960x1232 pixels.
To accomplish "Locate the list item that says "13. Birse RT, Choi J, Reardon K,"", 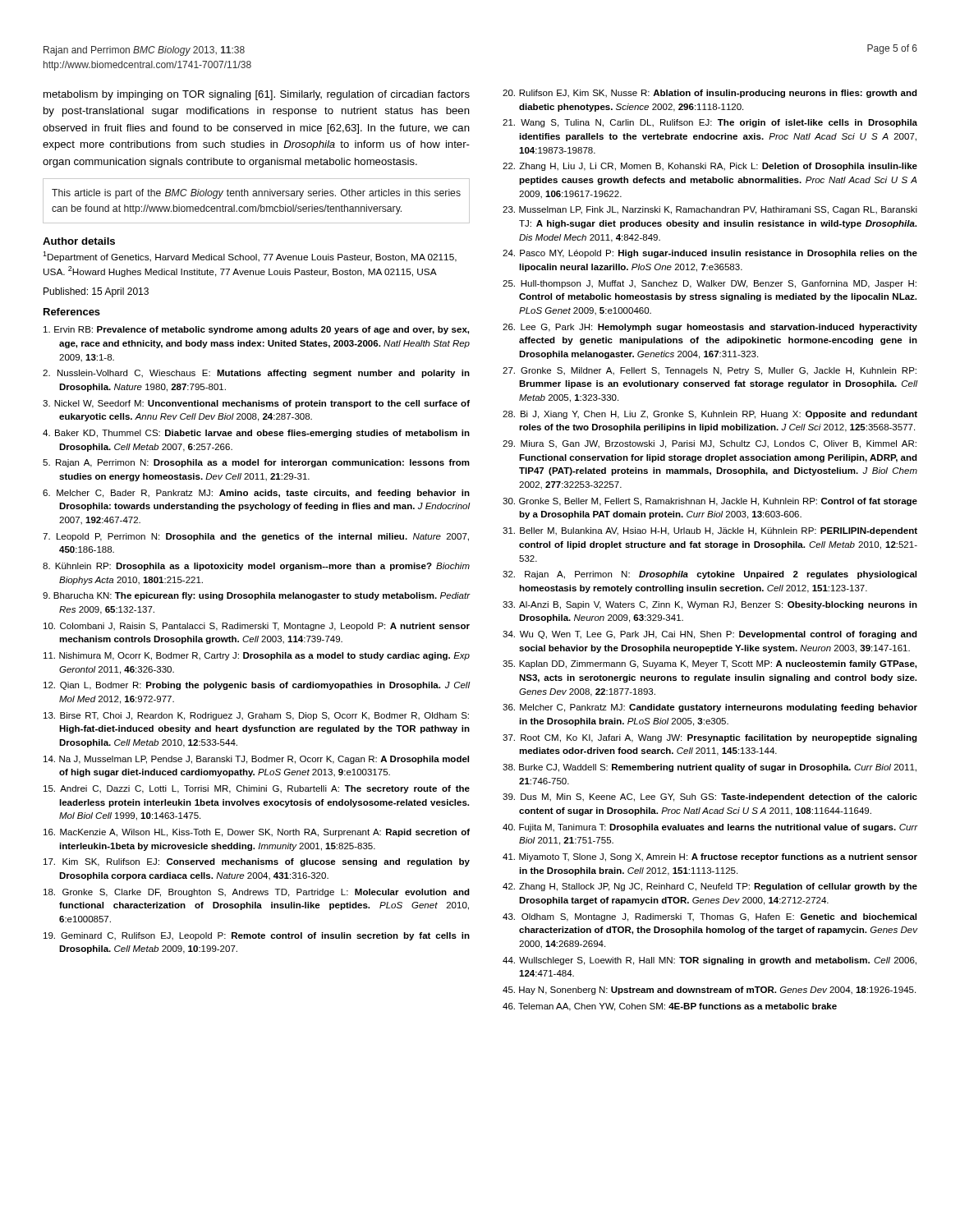I will (256, 729).
